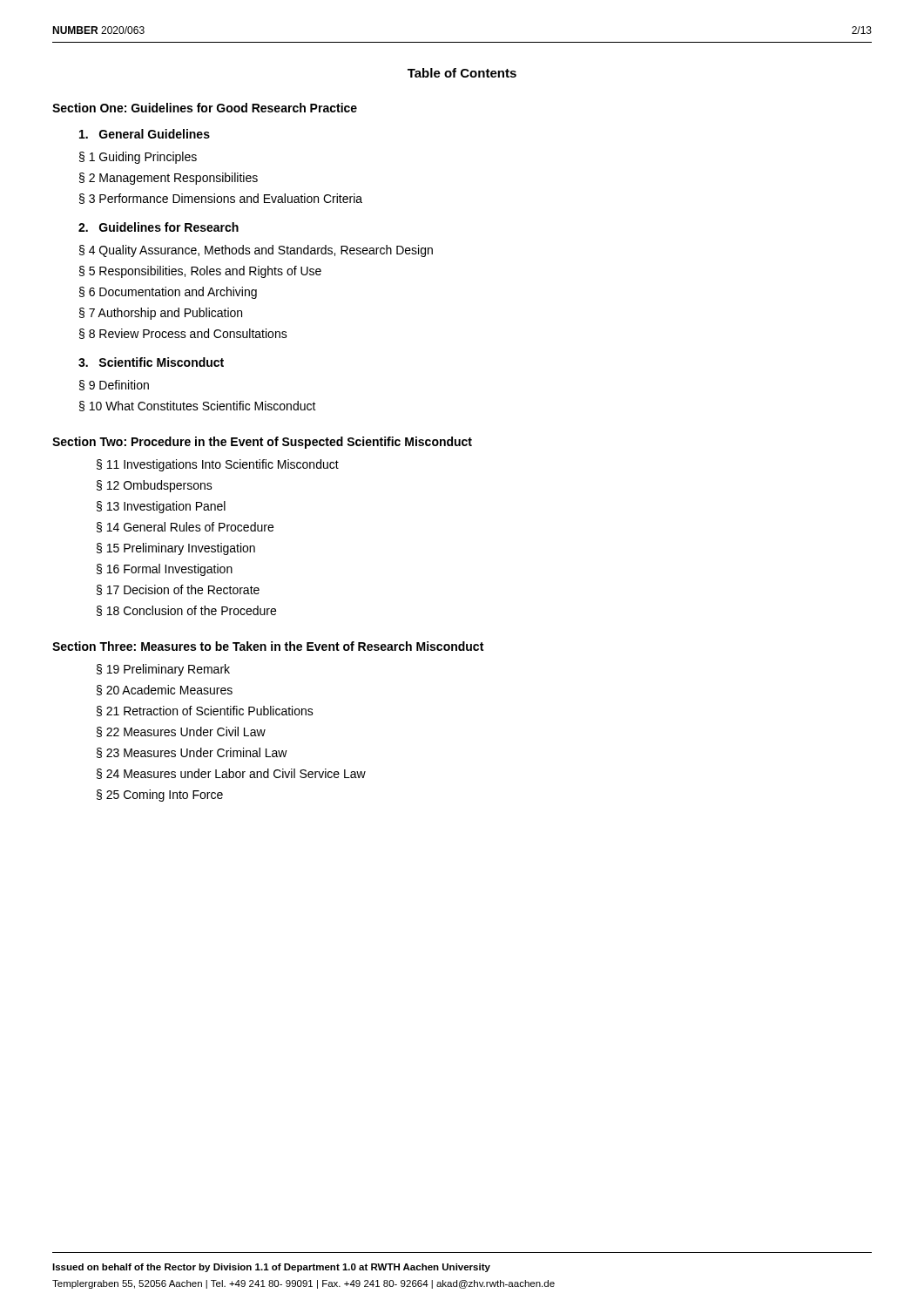The width and height of the screenshot is (924, 1307).
Task: Find "3. Scientific Misconduct" on this page
Action: [x=151, y=362]
